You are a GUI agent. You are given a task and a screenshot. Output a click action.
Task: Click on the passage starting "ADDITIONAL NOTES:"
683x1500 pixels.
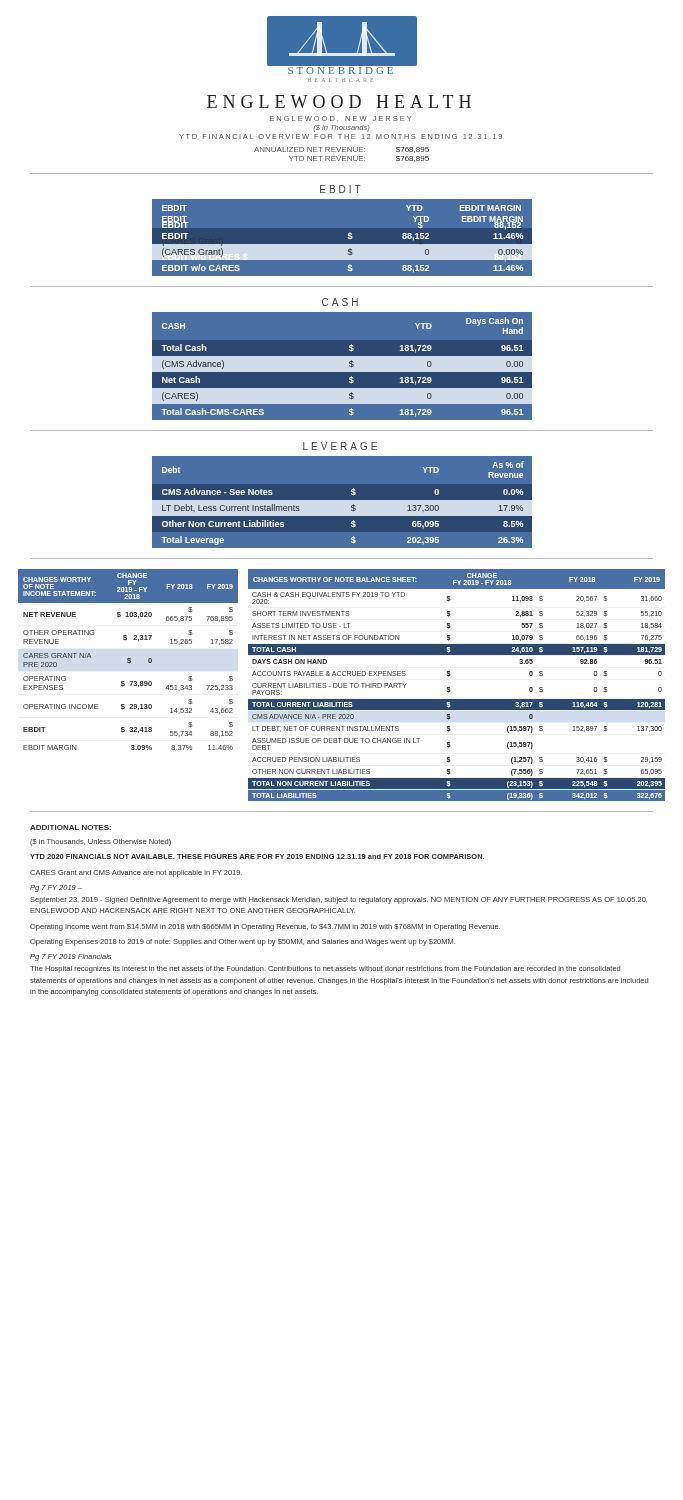pos(71,828)
